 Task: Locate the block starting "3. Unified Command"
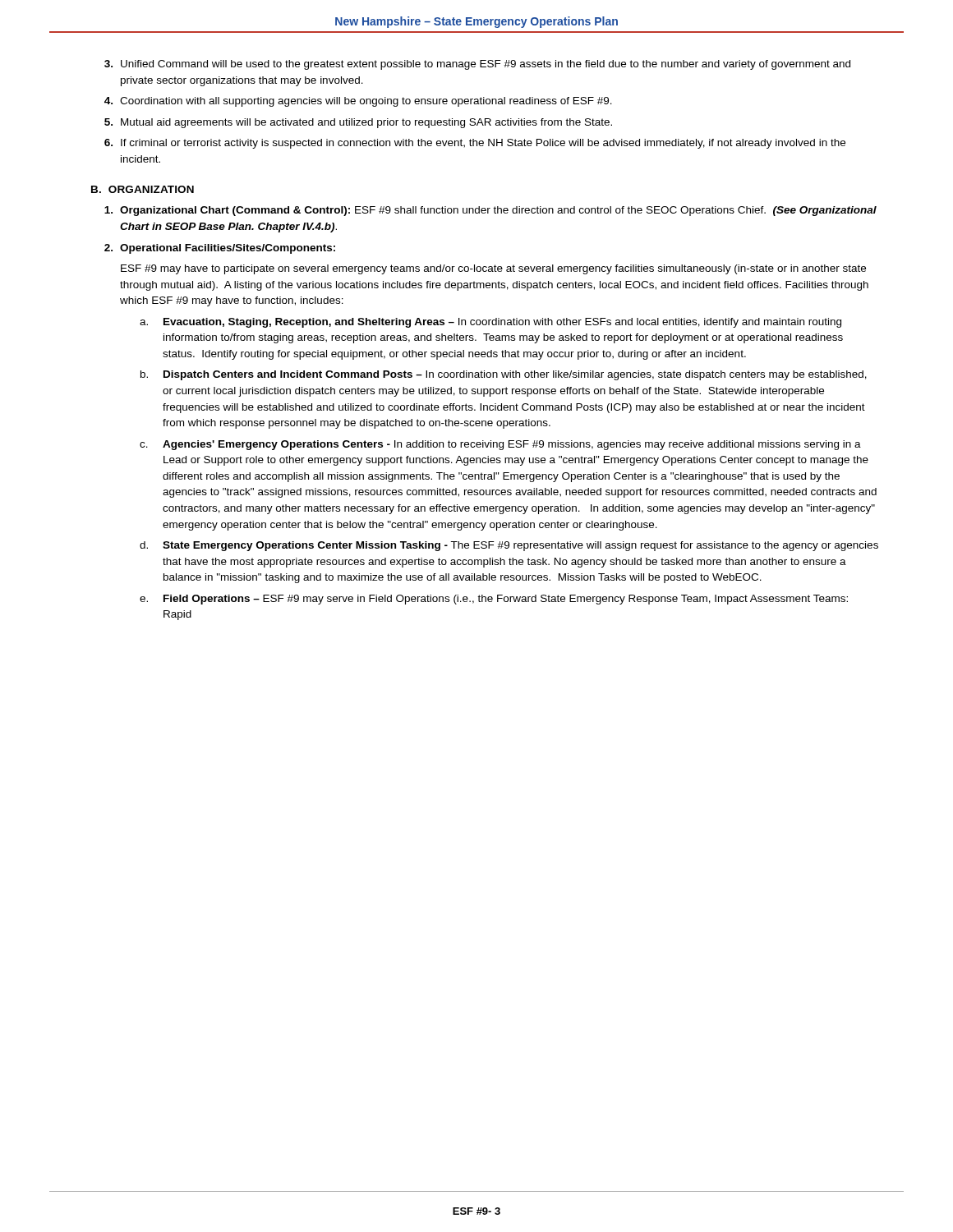pyautogui.click(x=485, y=72)
